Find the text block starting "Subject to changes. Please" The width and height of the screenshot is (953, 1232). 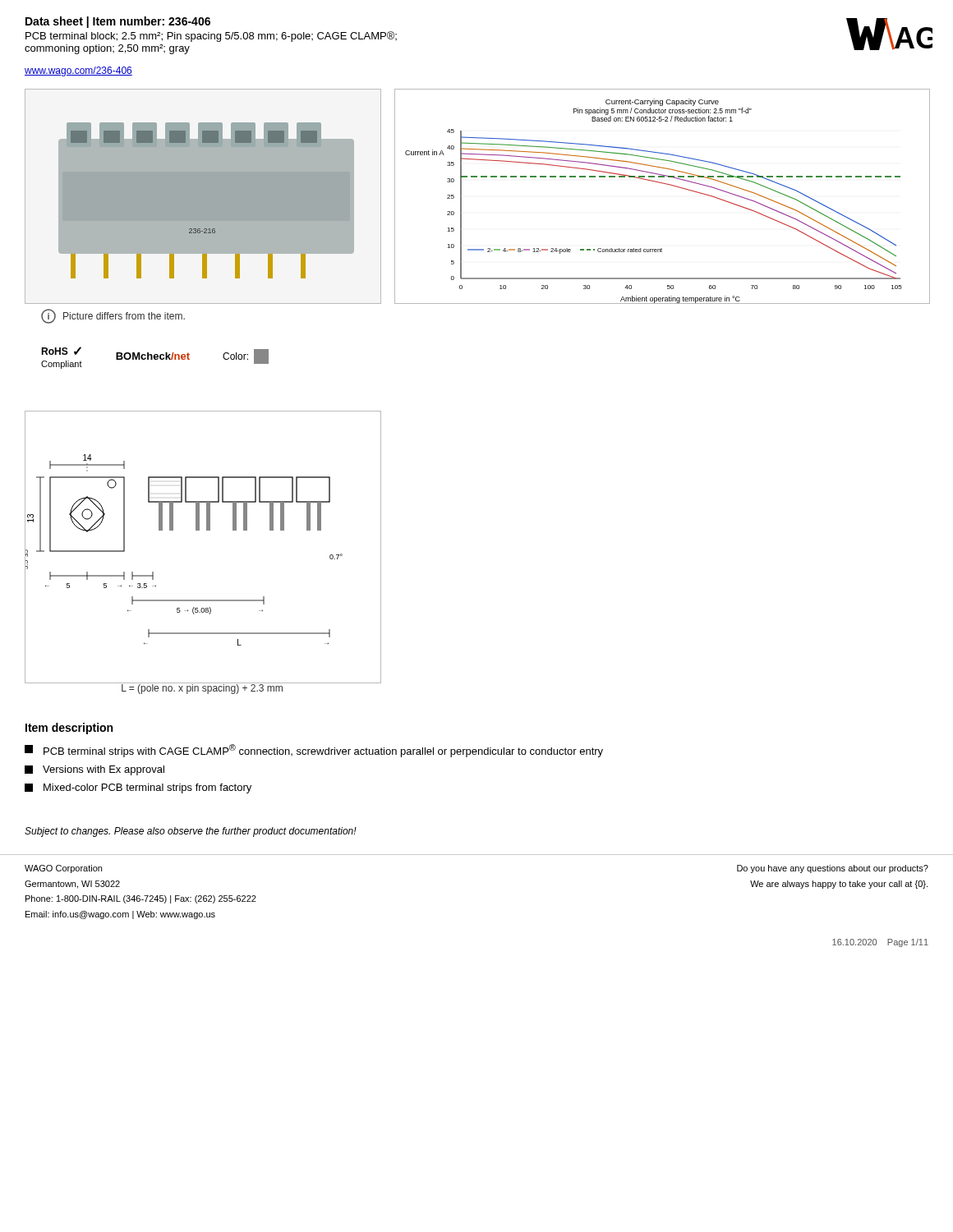tap(190, 831)
